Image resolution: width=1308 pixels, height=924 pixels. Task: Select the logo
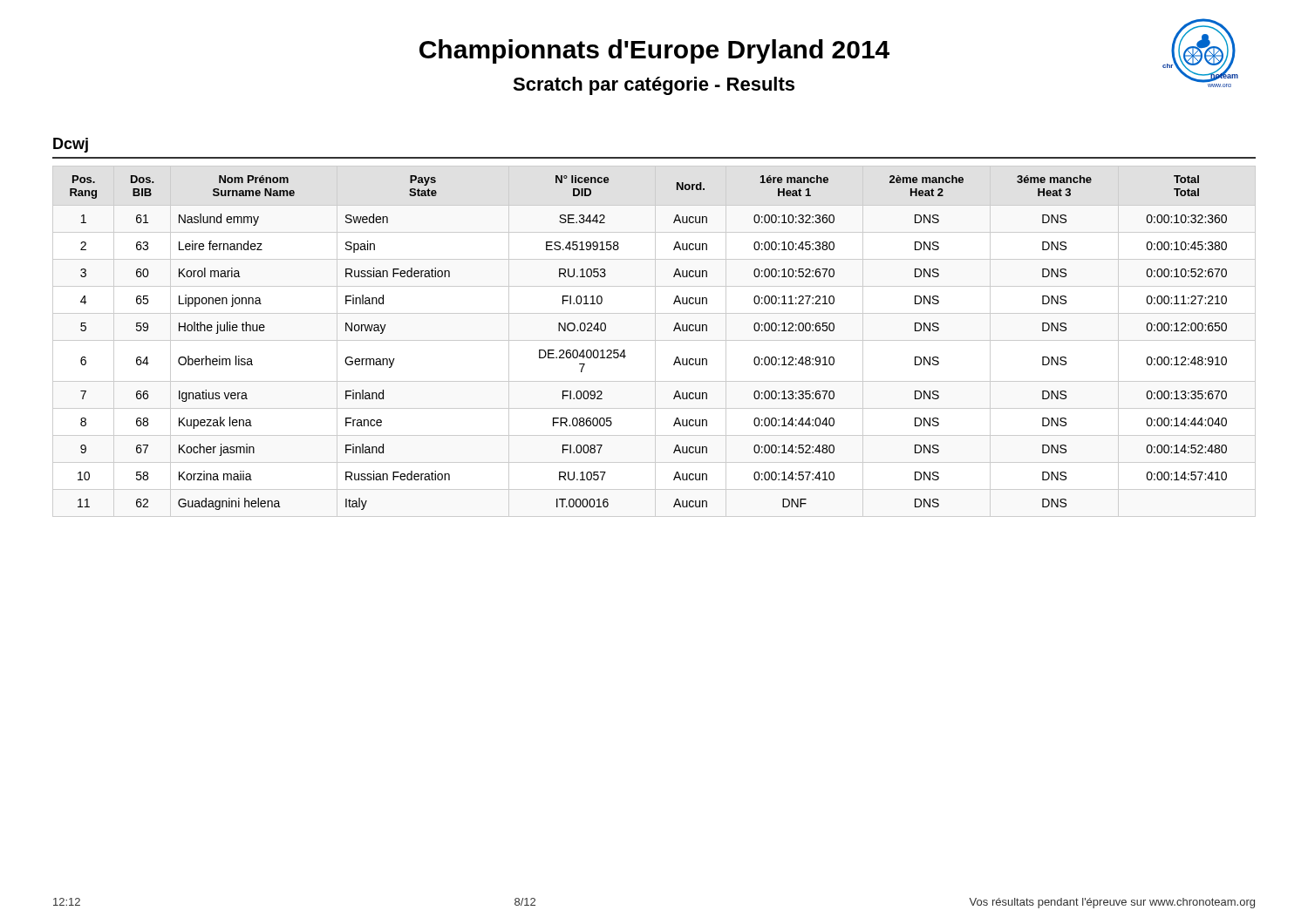coord(1208,54)
